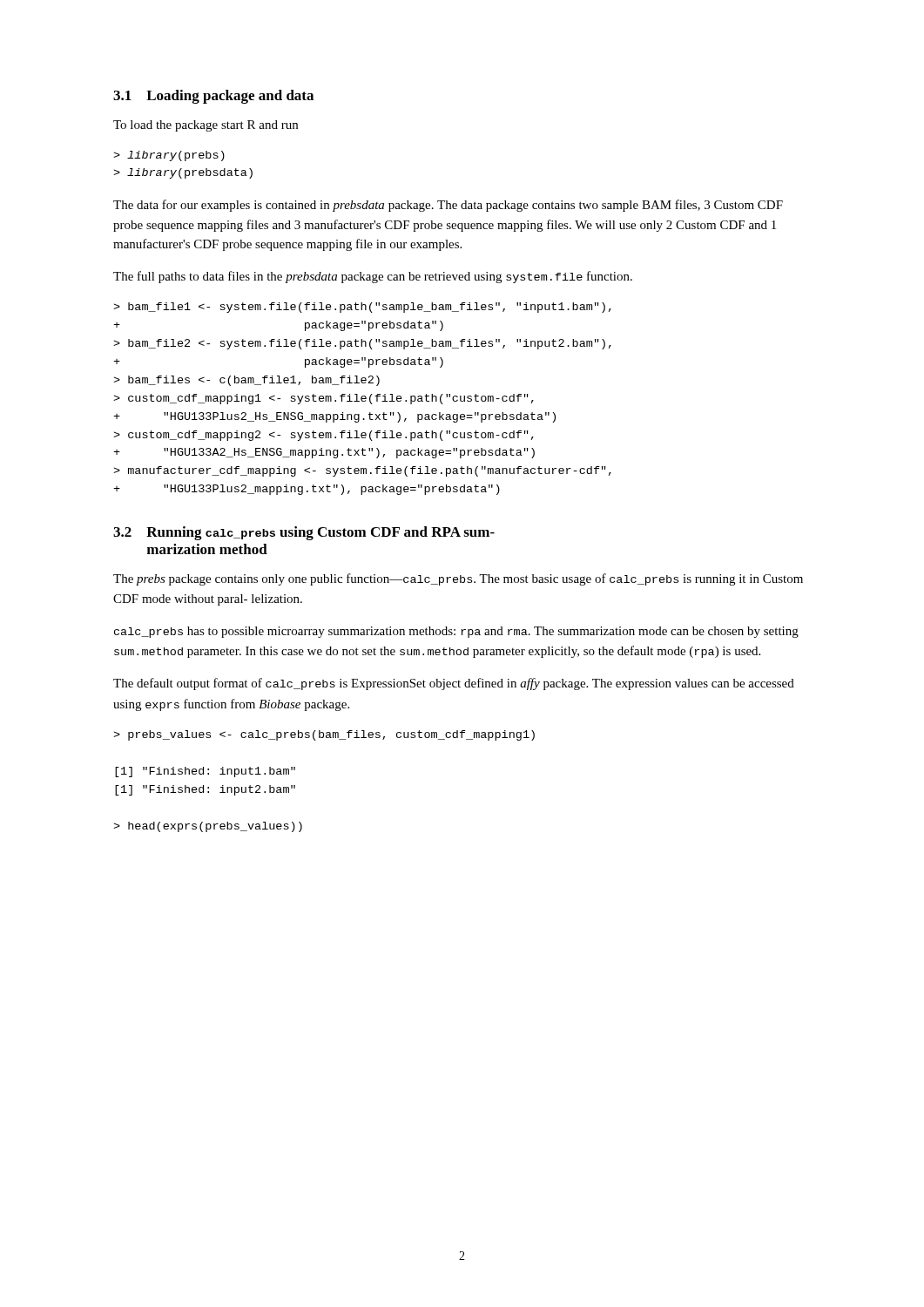Click on the section header that says "3.1 Loading package"
924x1307 pixels.
point(213,97)
